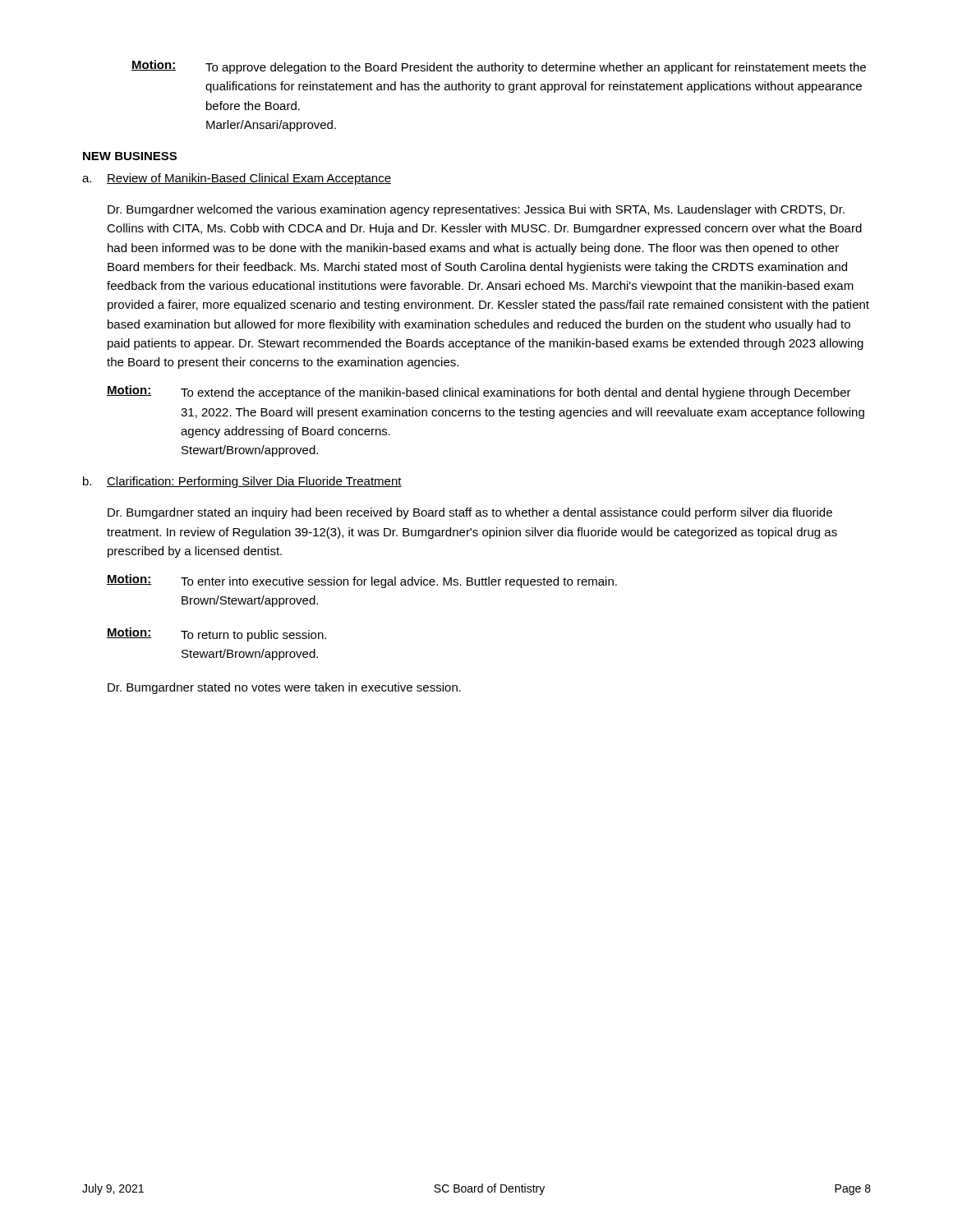Point to the block beginning "Dr. Bumgardner welcomed the various"
Viewport: 953px width, 1232px height.
coord(488,285)
